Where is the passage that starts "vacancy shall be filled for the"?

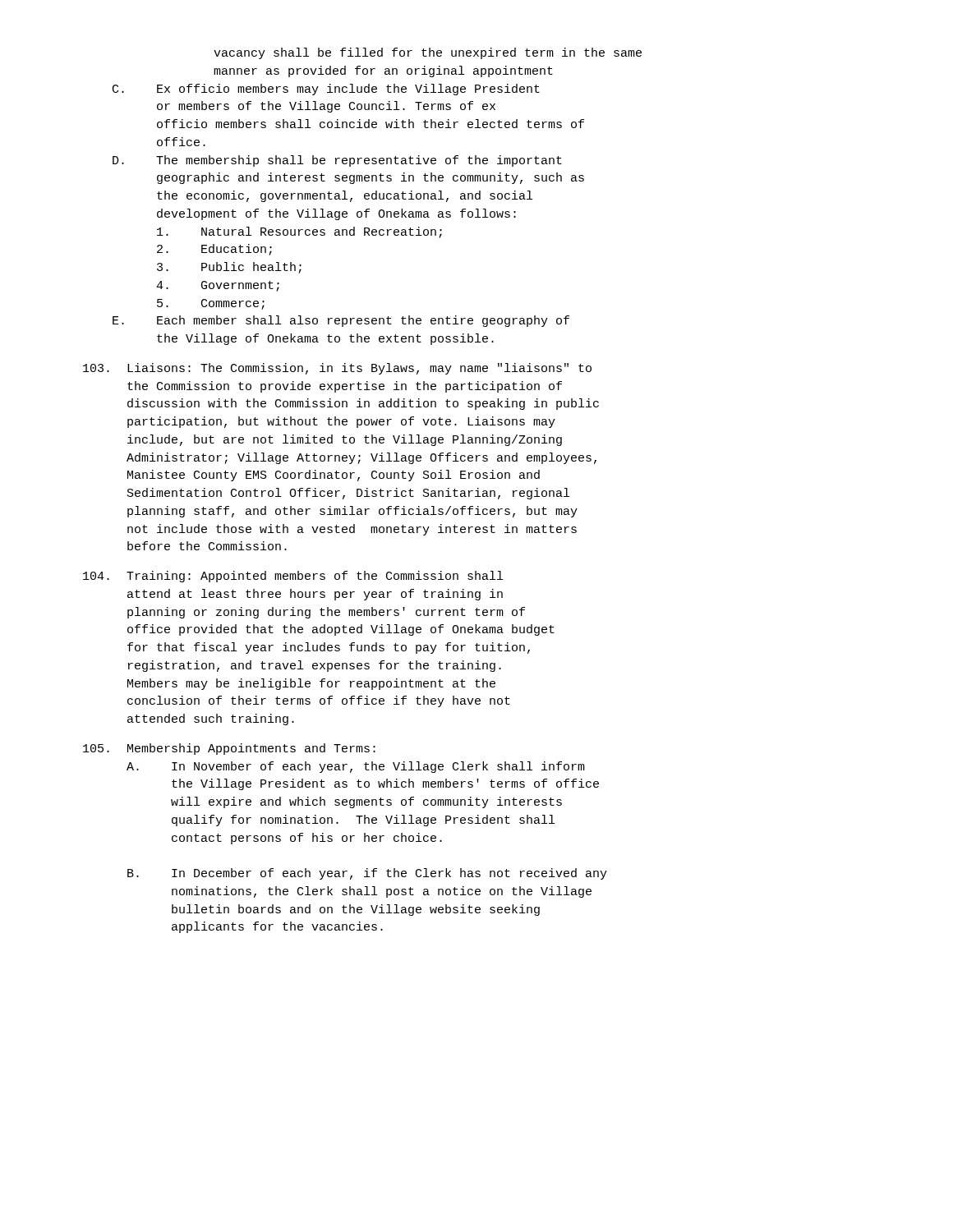point(542,63)
